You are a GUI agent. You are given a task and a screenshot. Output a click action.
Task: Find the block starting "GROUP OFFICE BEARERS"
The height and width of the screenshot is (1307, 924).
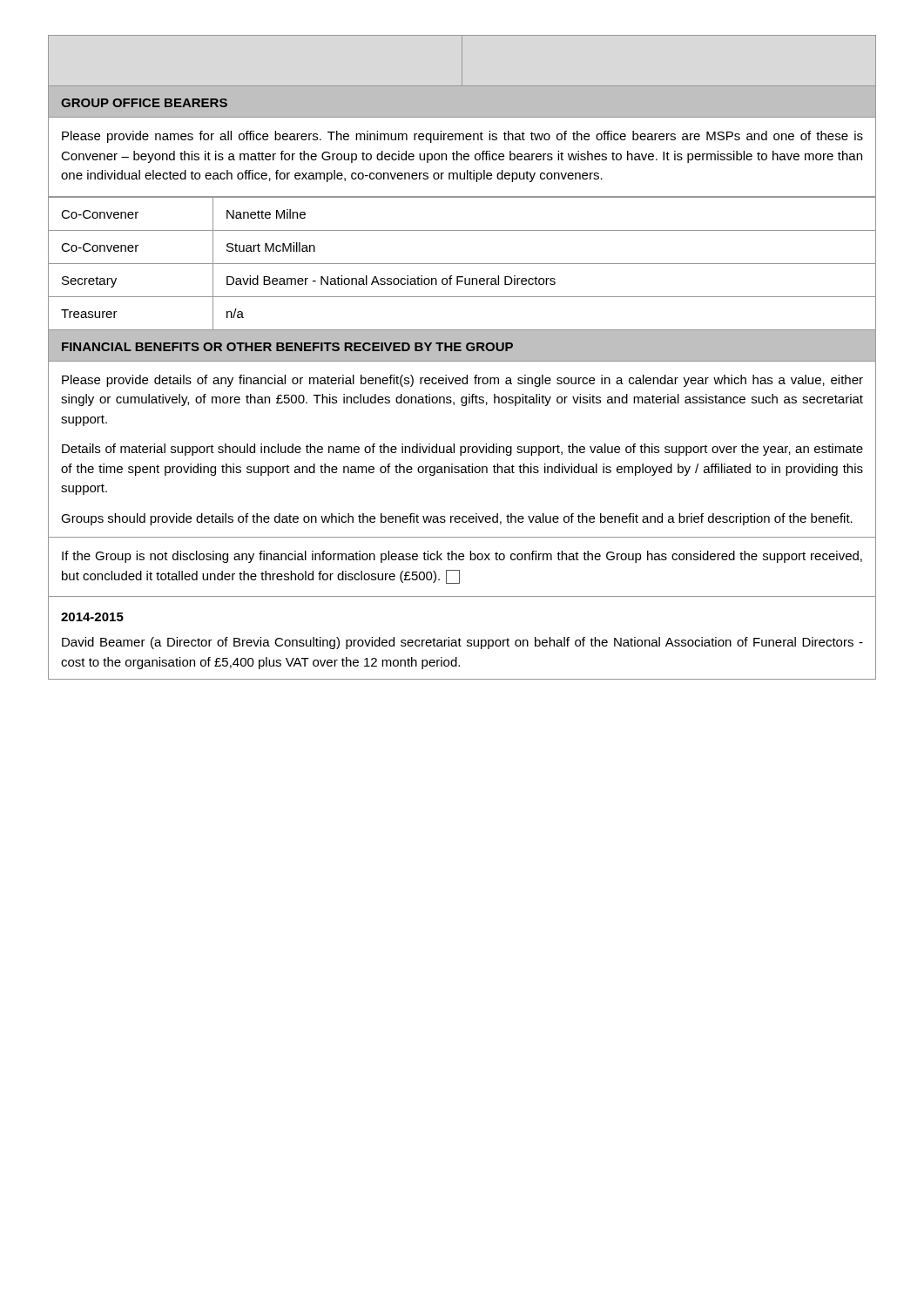(x=144, y=102)
